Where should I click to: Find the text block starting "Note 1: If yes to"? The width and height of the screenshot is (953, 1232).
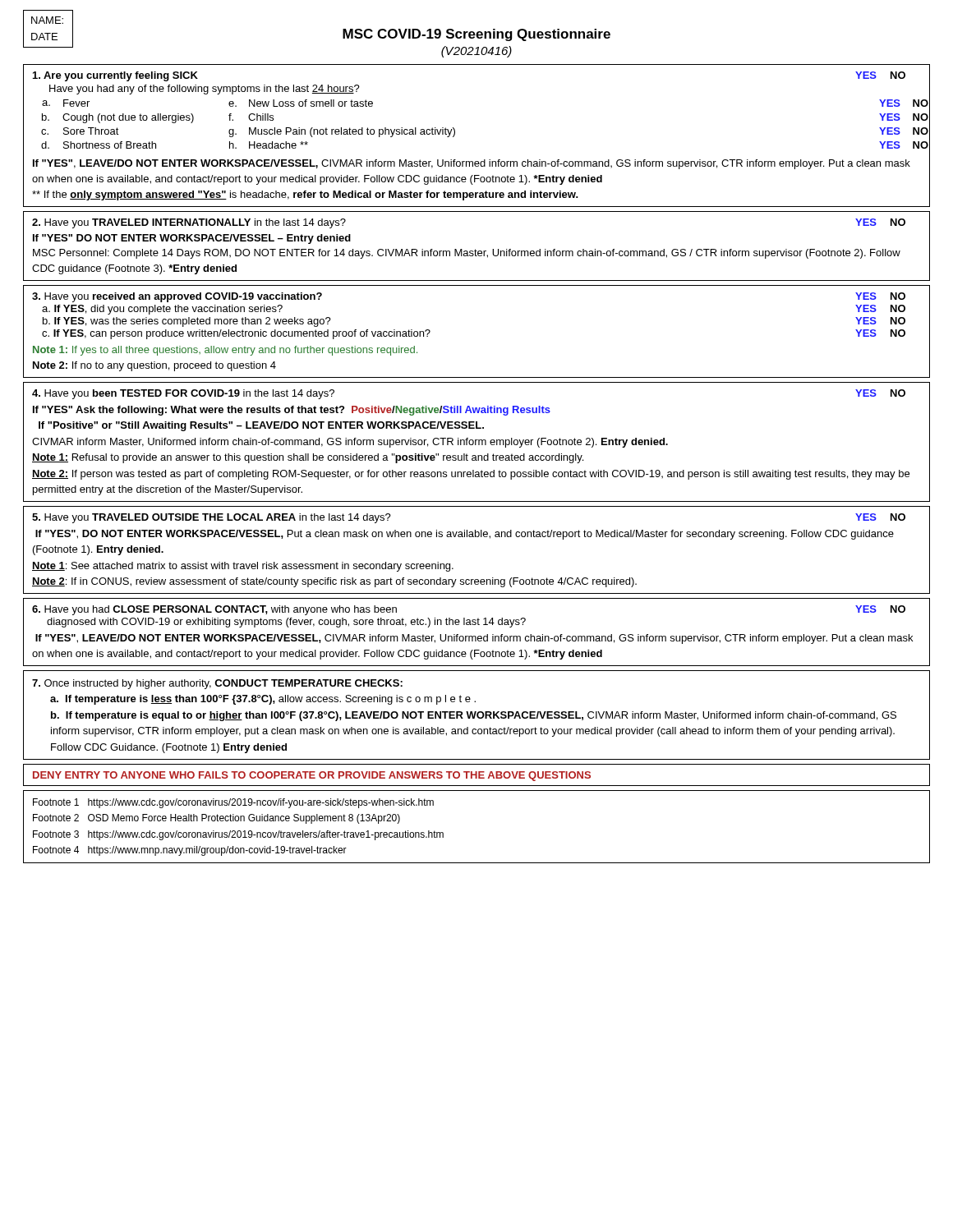coord(225,357)
